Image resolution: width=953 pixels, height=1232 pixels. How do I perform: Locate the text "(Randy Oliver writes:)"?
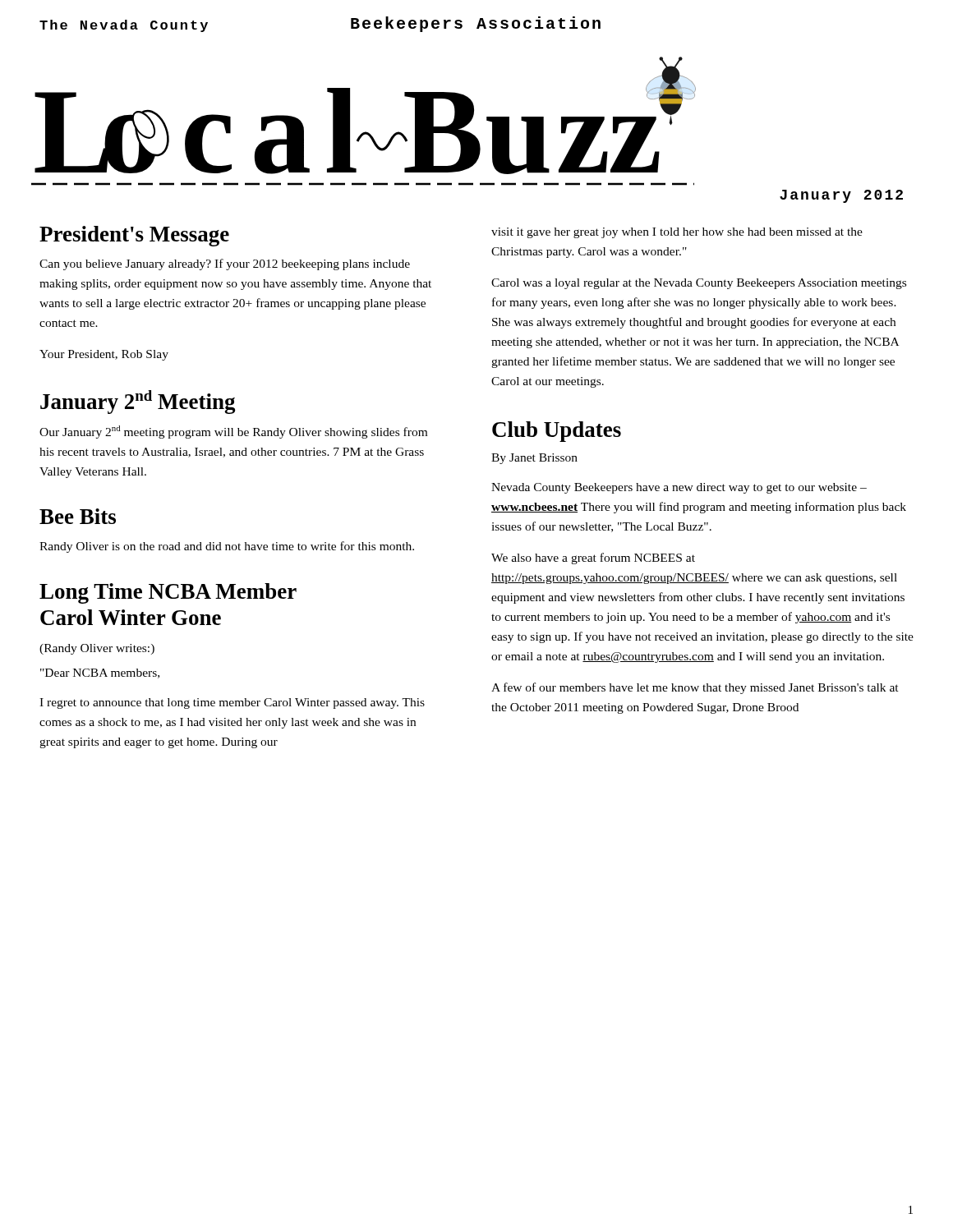click(x=97, y=649)
